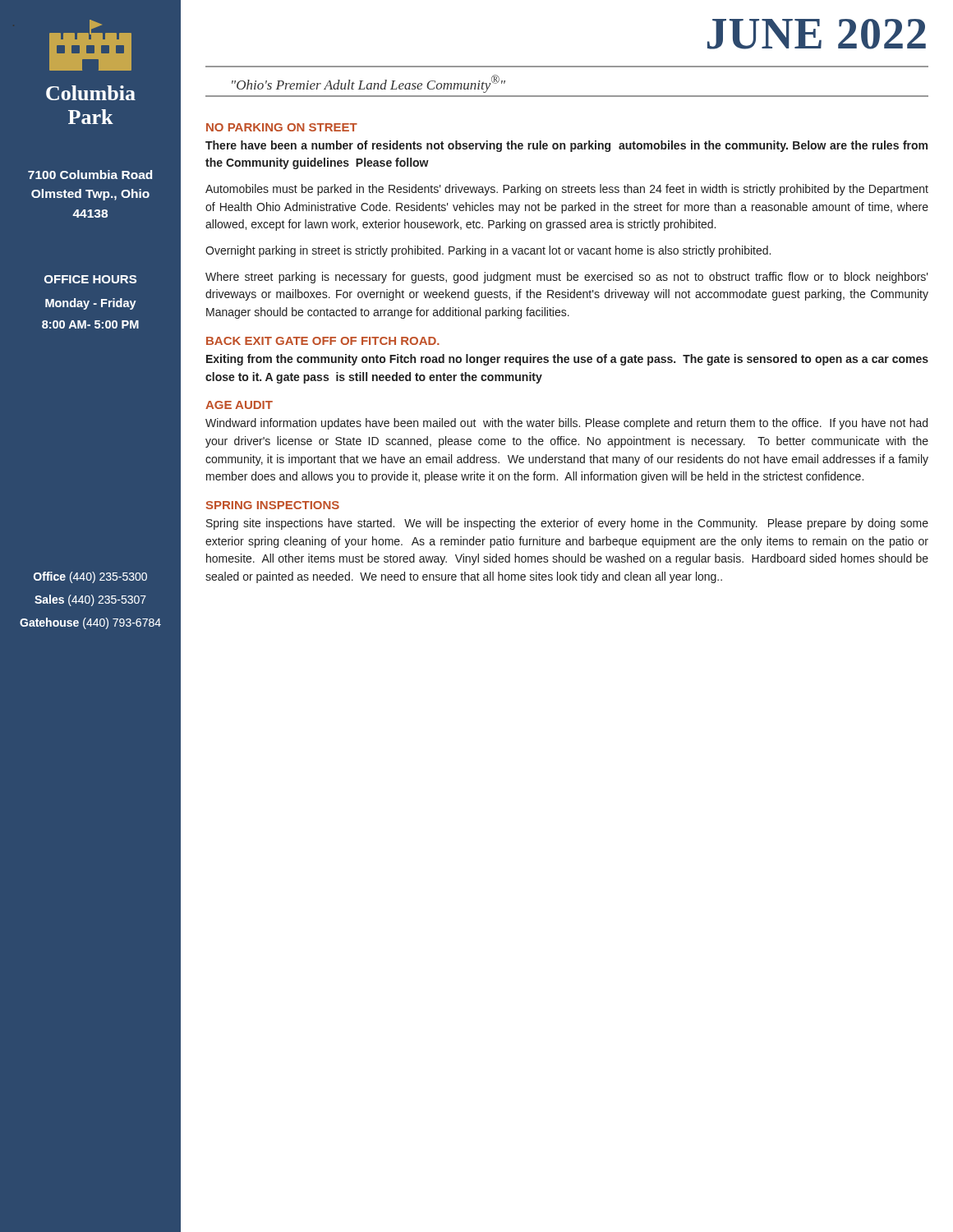Select the block starting "BACK EXIT GATE OFF OF FITCH"
Screen dimensions: 1232x953
(323, 340)
